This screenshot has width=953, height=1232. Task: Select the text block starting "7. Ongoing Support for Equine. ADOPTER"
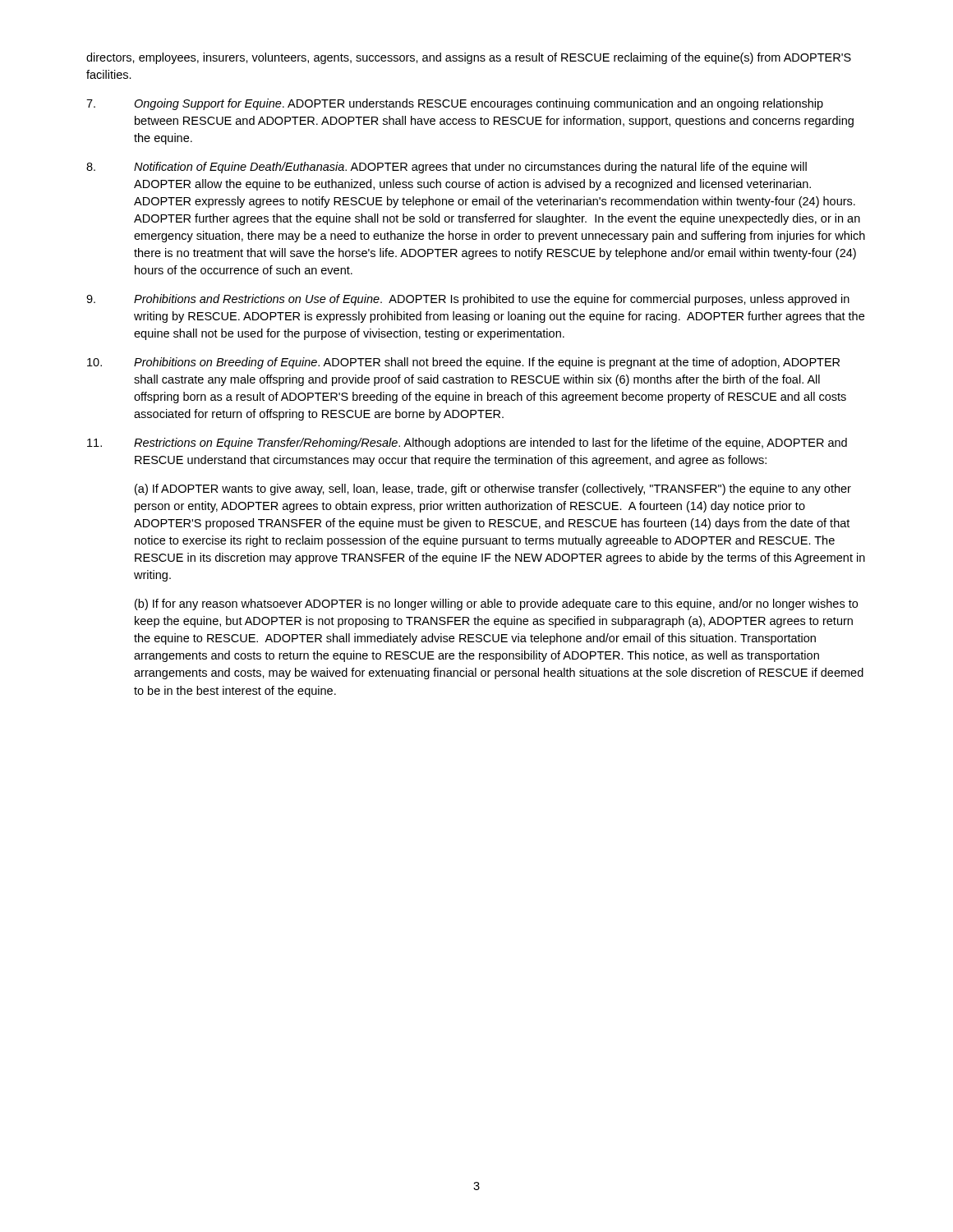point(476,121)
